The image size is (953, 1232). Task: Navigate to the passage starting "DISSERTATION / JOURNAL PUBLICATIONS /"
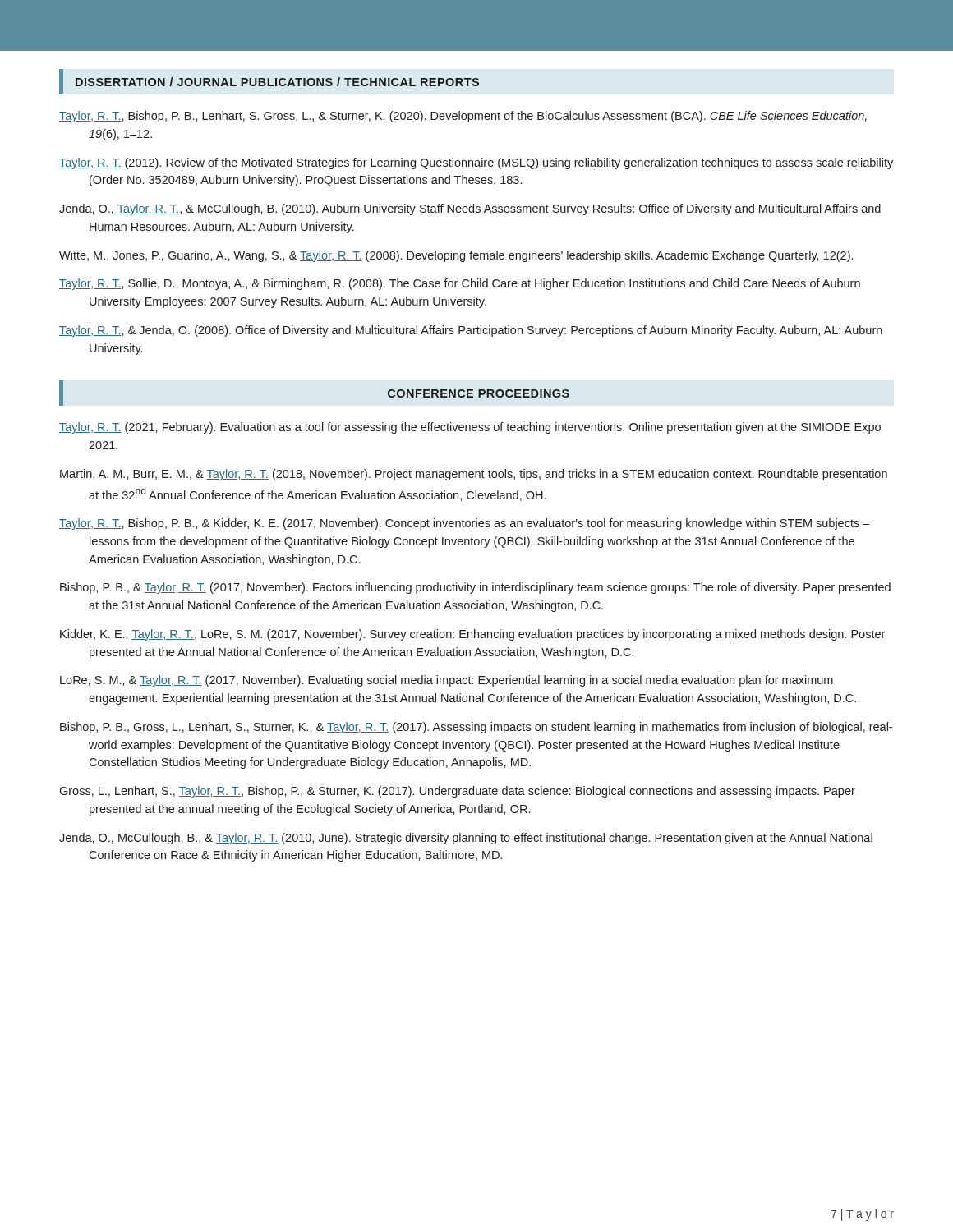pos(277,82)
